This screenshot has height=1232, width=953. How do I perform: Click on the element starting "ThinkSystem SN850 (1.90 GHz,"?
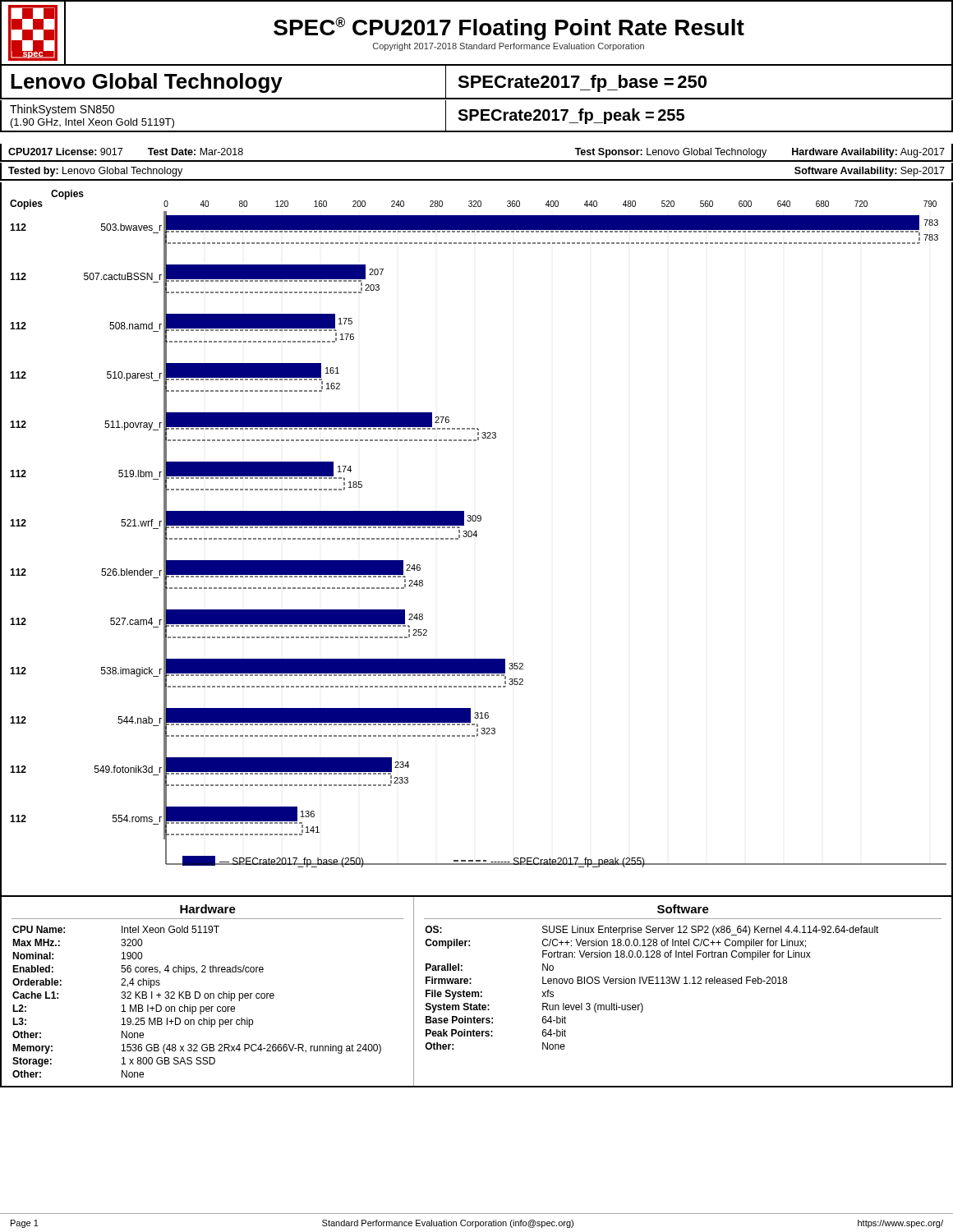(x=62, y=110)
